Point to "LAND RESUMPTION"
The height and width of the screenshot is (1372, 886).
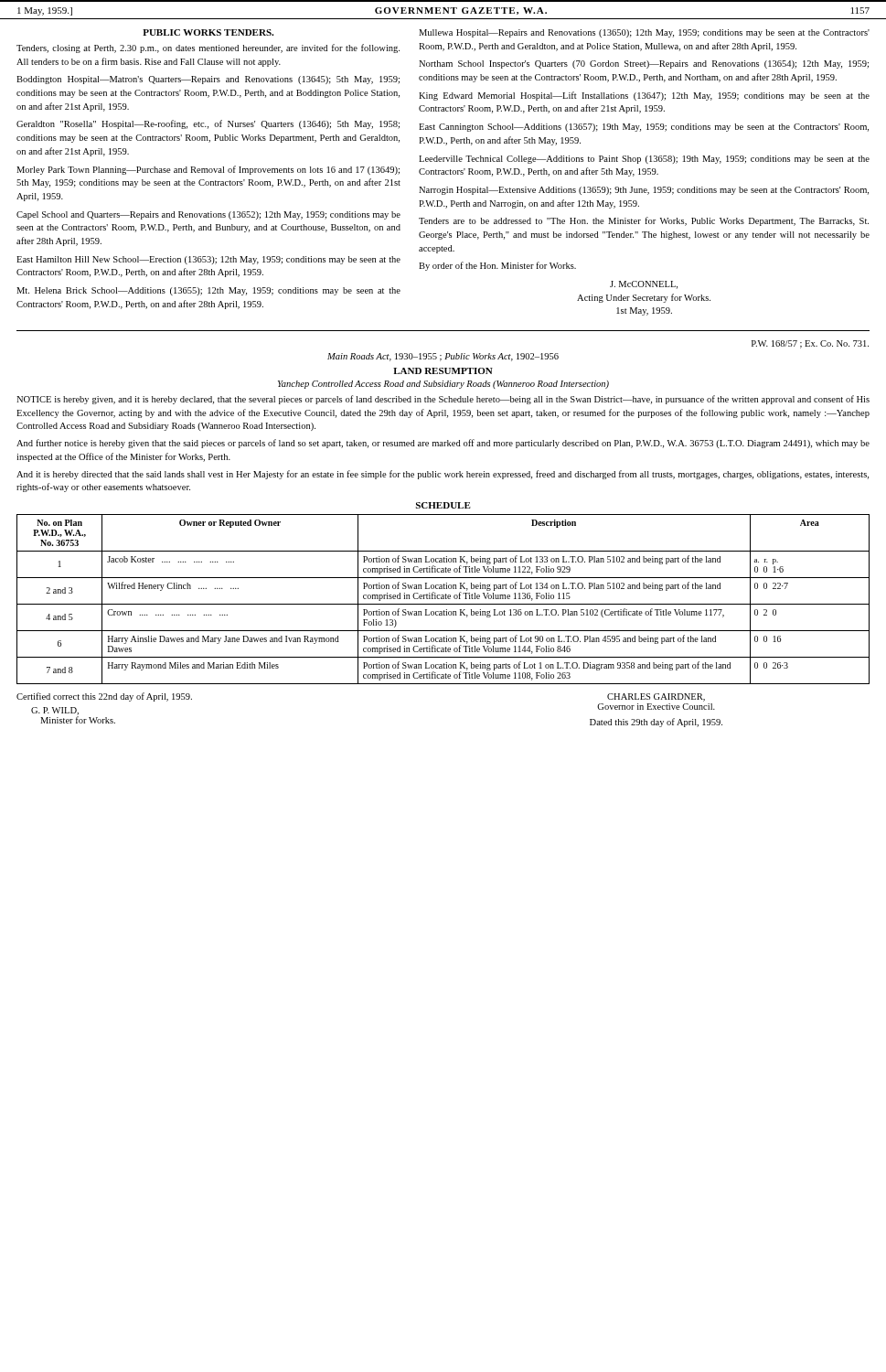(443, 370)
